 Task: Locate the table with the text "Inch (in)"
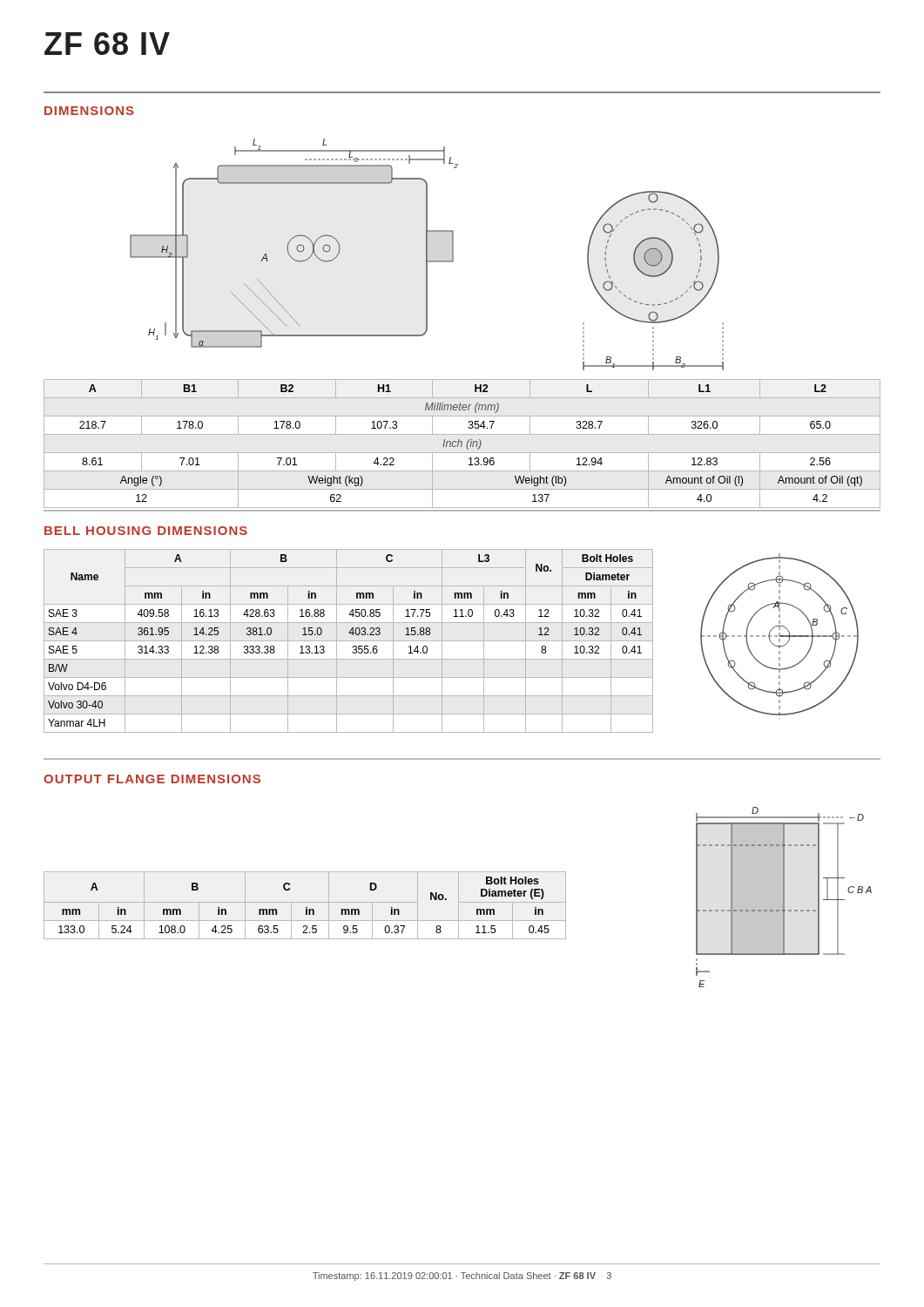462,444
